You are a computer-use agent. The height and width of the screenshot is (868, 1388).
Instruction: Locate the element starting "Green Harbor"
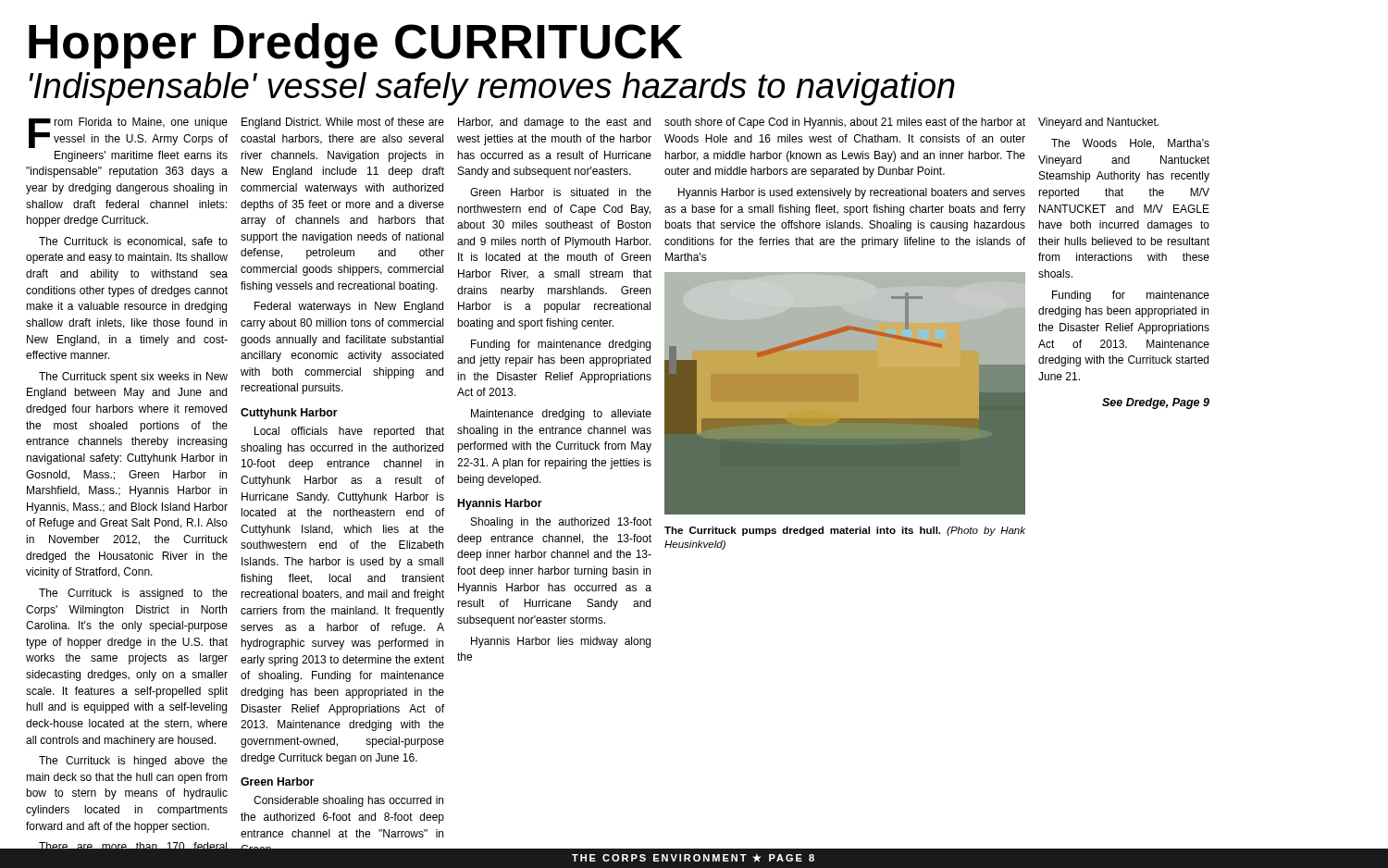click(x=277, y=781)
